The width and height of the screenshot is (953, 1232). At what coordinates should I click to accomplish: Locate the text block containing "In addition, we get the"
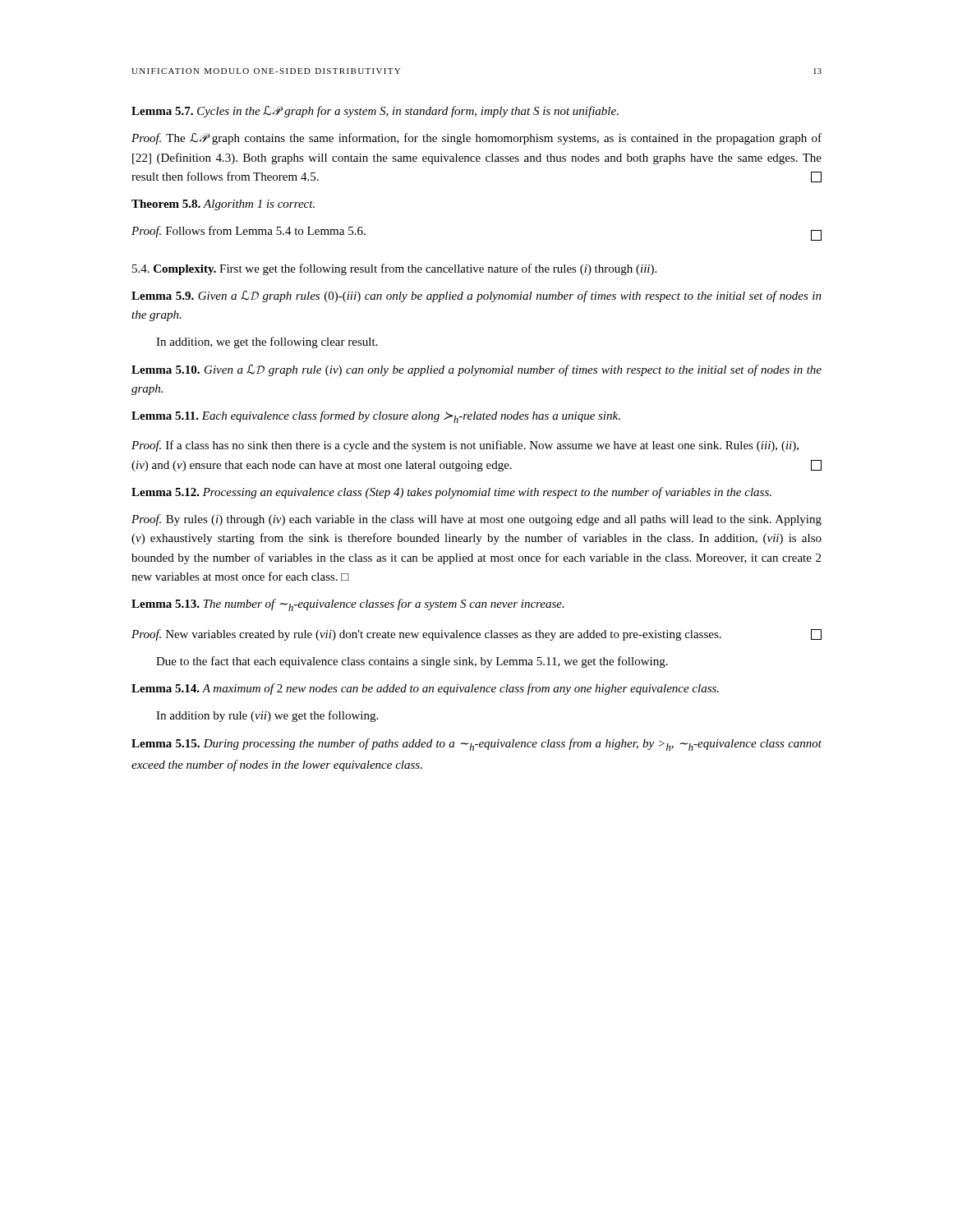[x=267, y=342]
